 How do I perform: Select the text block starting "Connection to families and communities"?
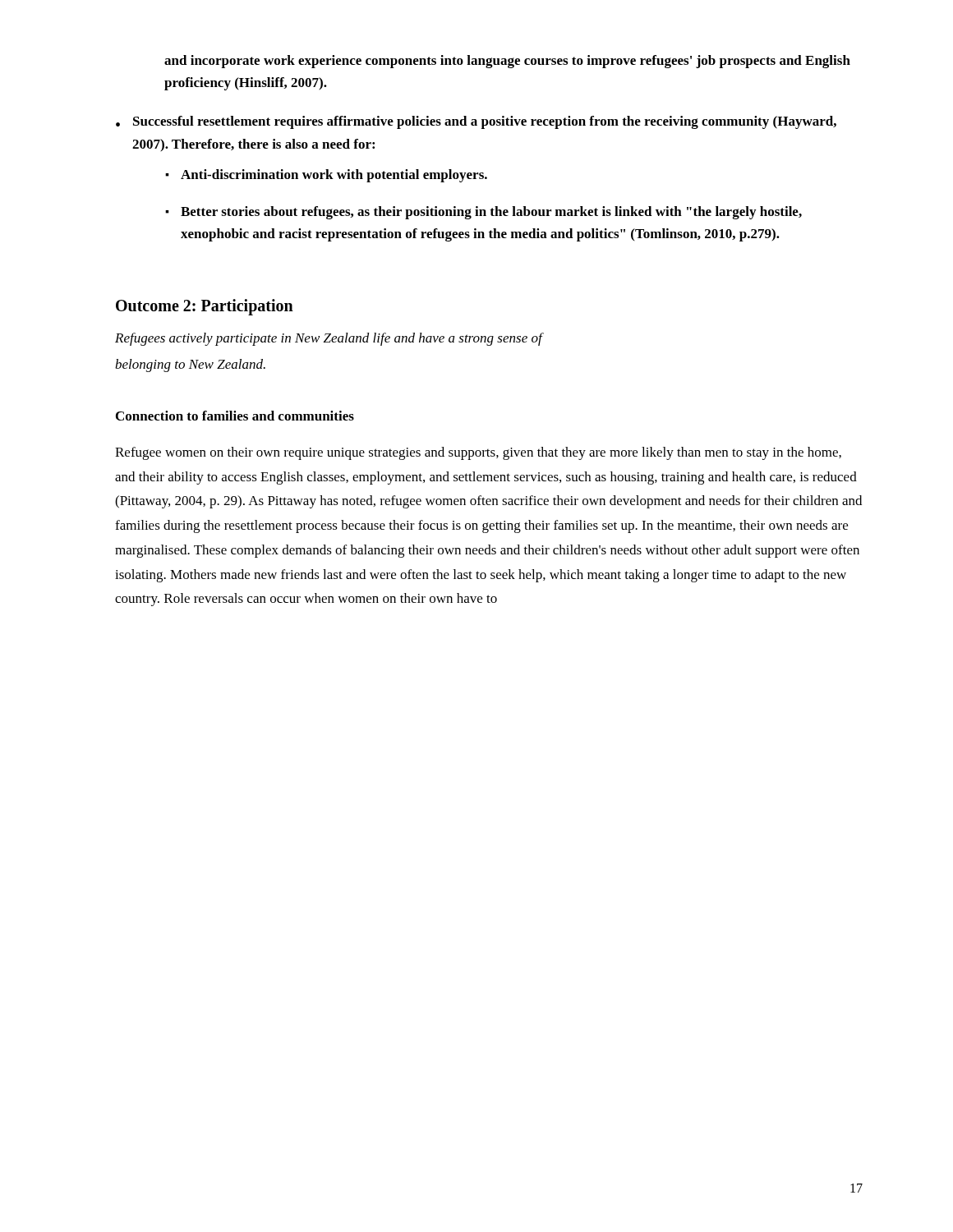coord(235,416)
